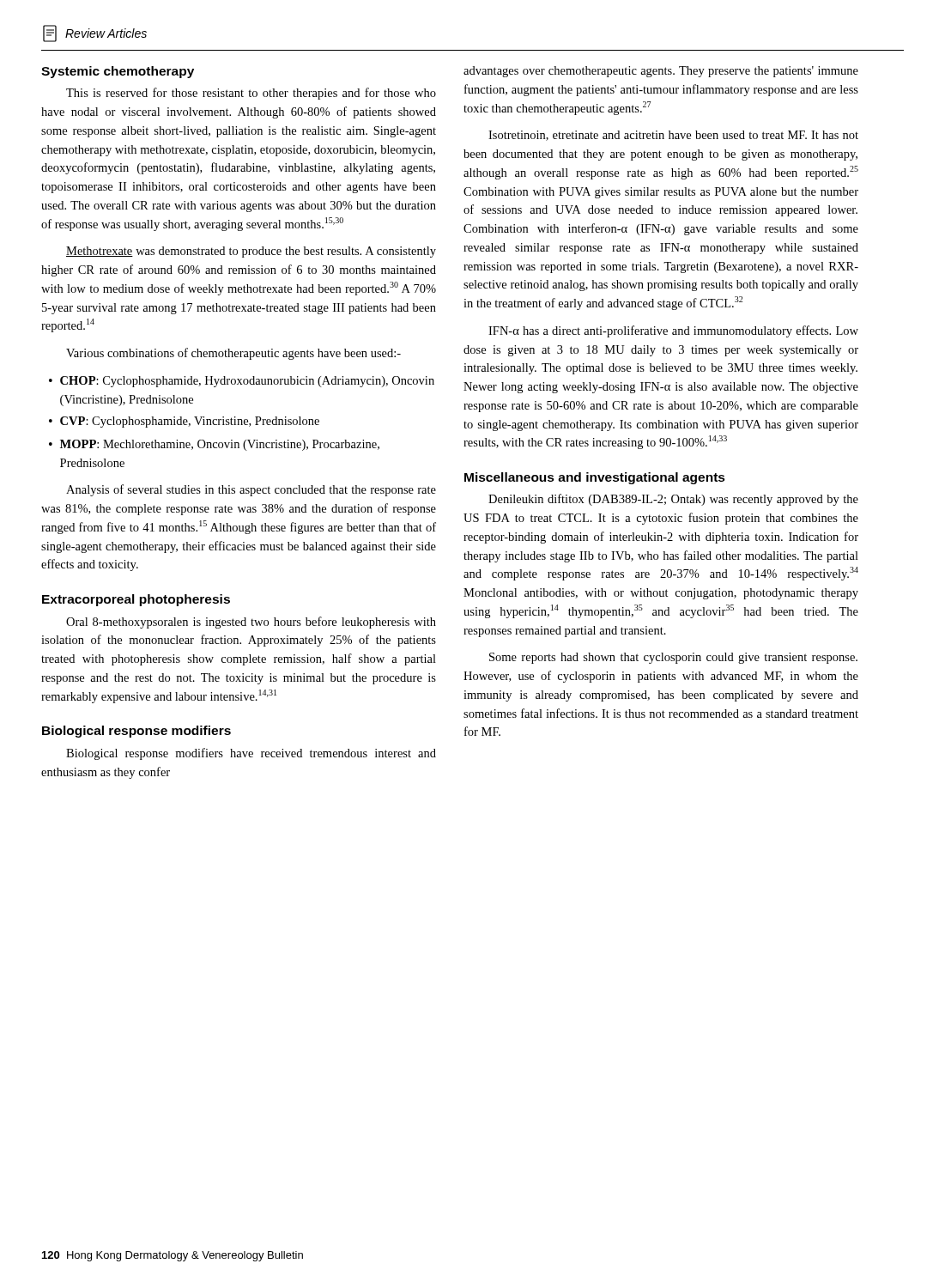945x1288 pixels.
Task: Find "•MOPP: Mechlorethamine, Oncovin (Vincristine), Procarbazine, Prednisolone" on this page
Action: tap(242, 454)
